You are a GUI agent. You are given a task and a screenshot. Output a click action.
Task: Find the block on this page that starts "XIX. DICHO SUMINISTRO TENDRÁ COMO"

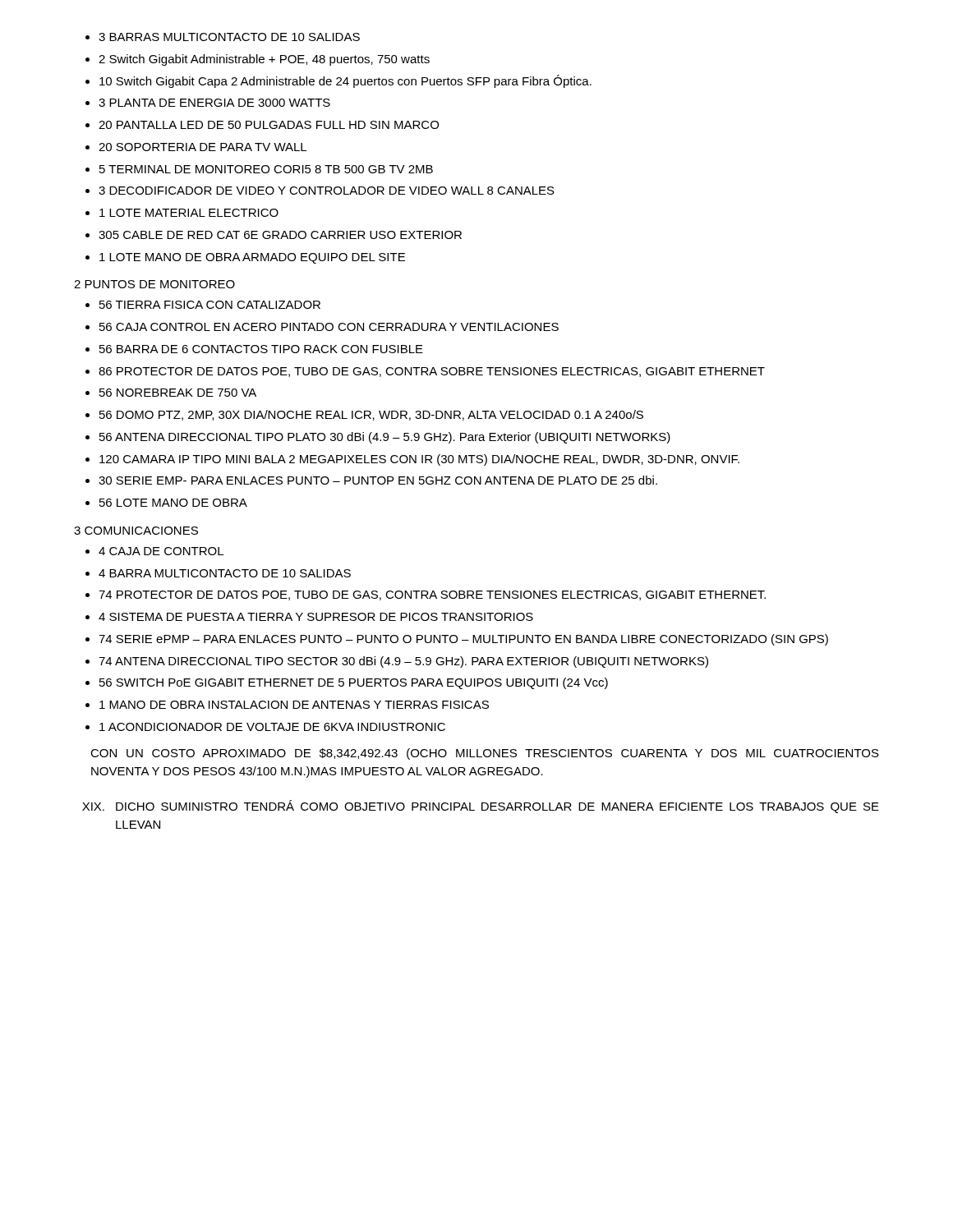point(476,816)
